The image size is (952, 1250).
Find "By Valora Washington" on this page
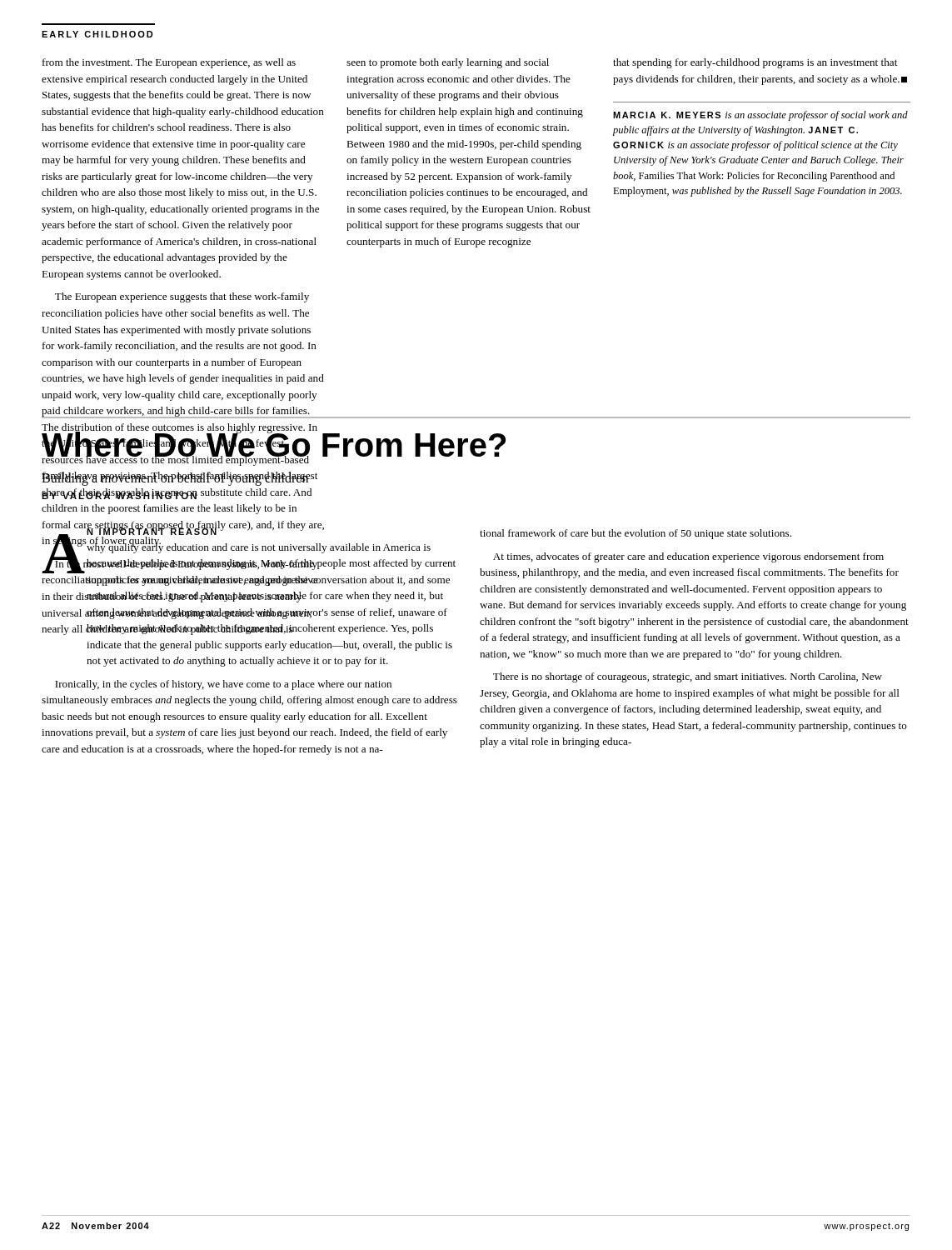click(120, 496)
